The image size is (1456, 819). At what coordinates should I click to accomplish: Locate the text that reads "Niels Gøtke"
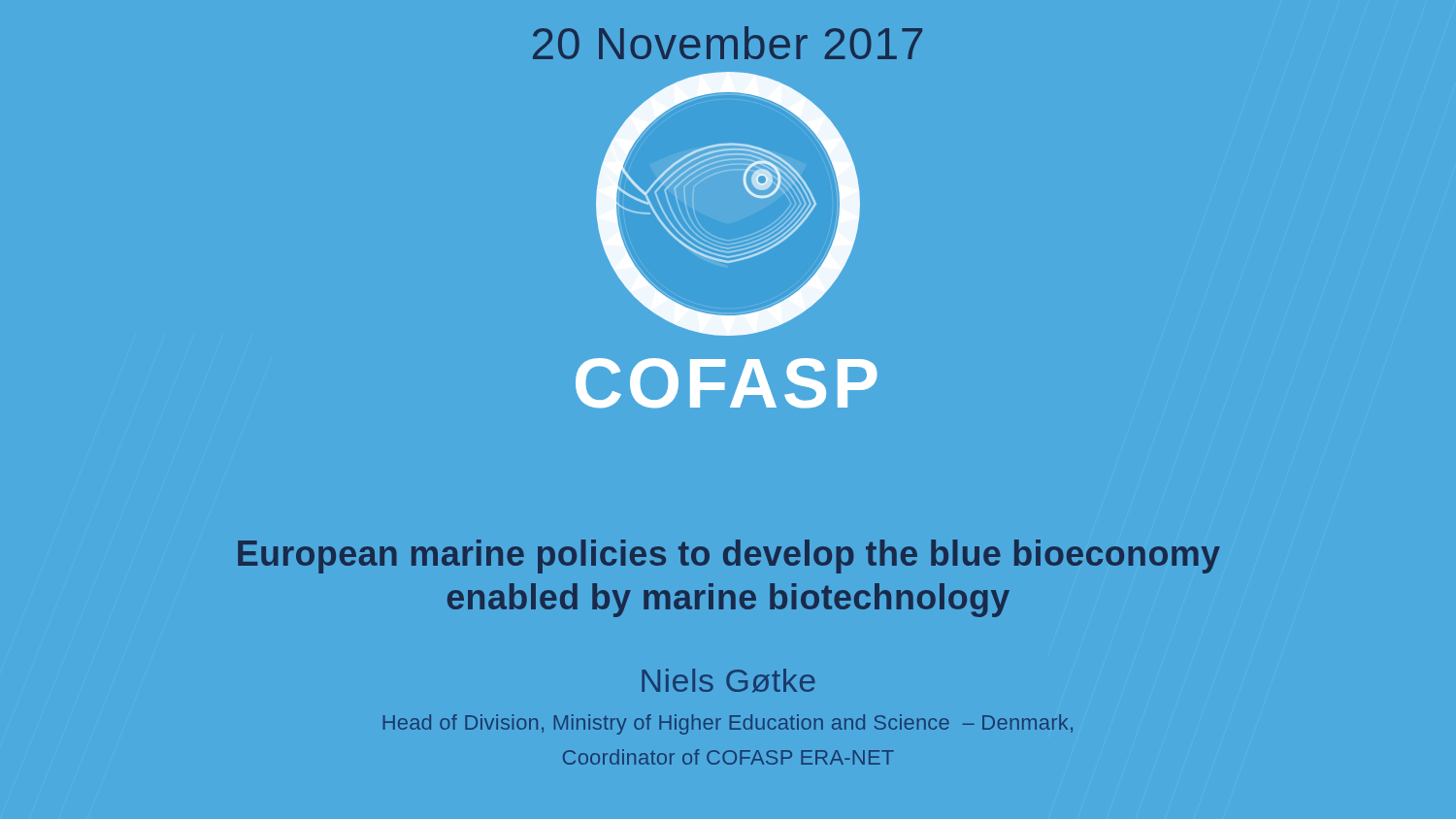point(728,680)
